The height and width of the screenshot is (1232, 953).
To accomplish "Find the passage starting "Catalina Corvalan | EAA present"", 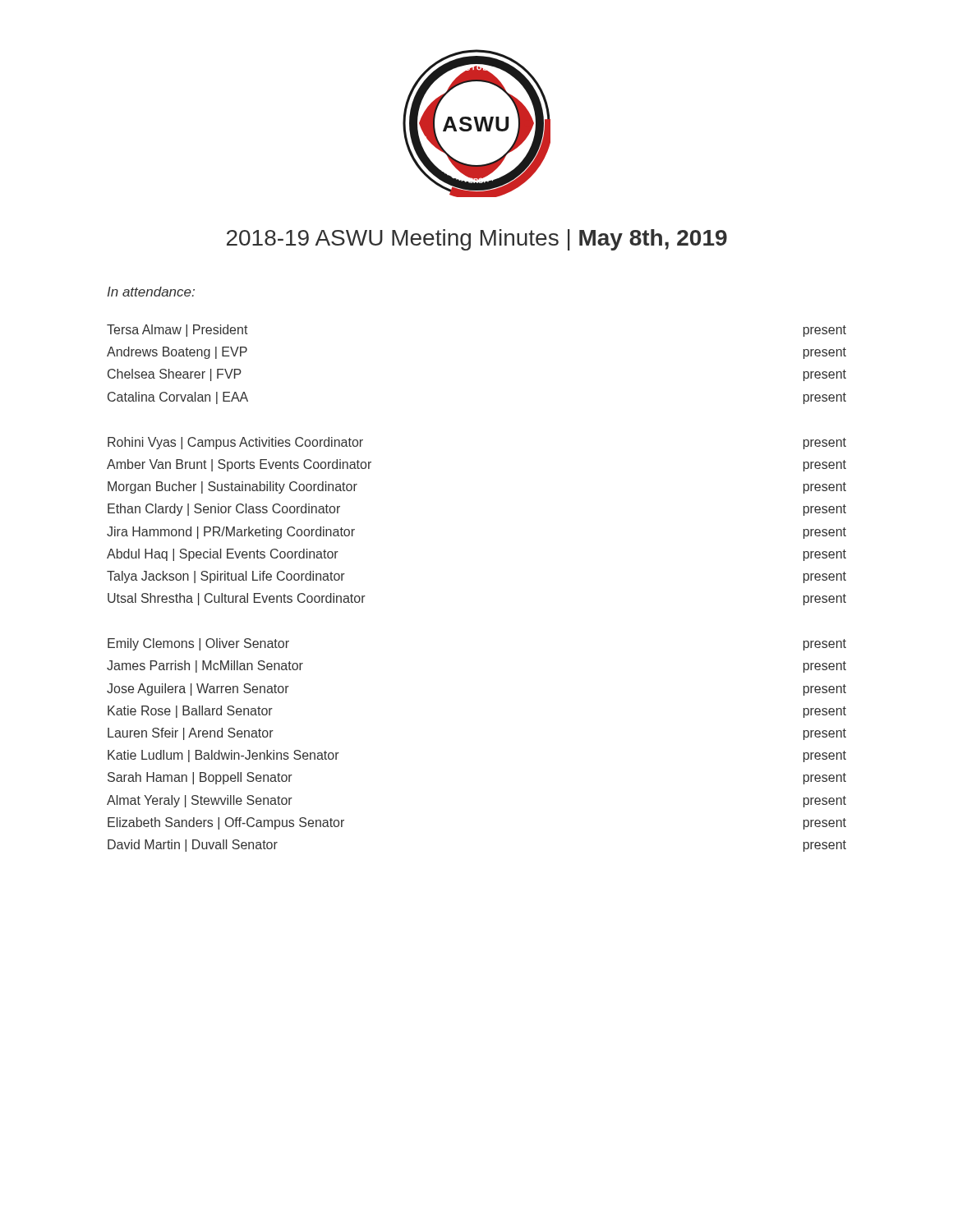I will coord(170,398).
